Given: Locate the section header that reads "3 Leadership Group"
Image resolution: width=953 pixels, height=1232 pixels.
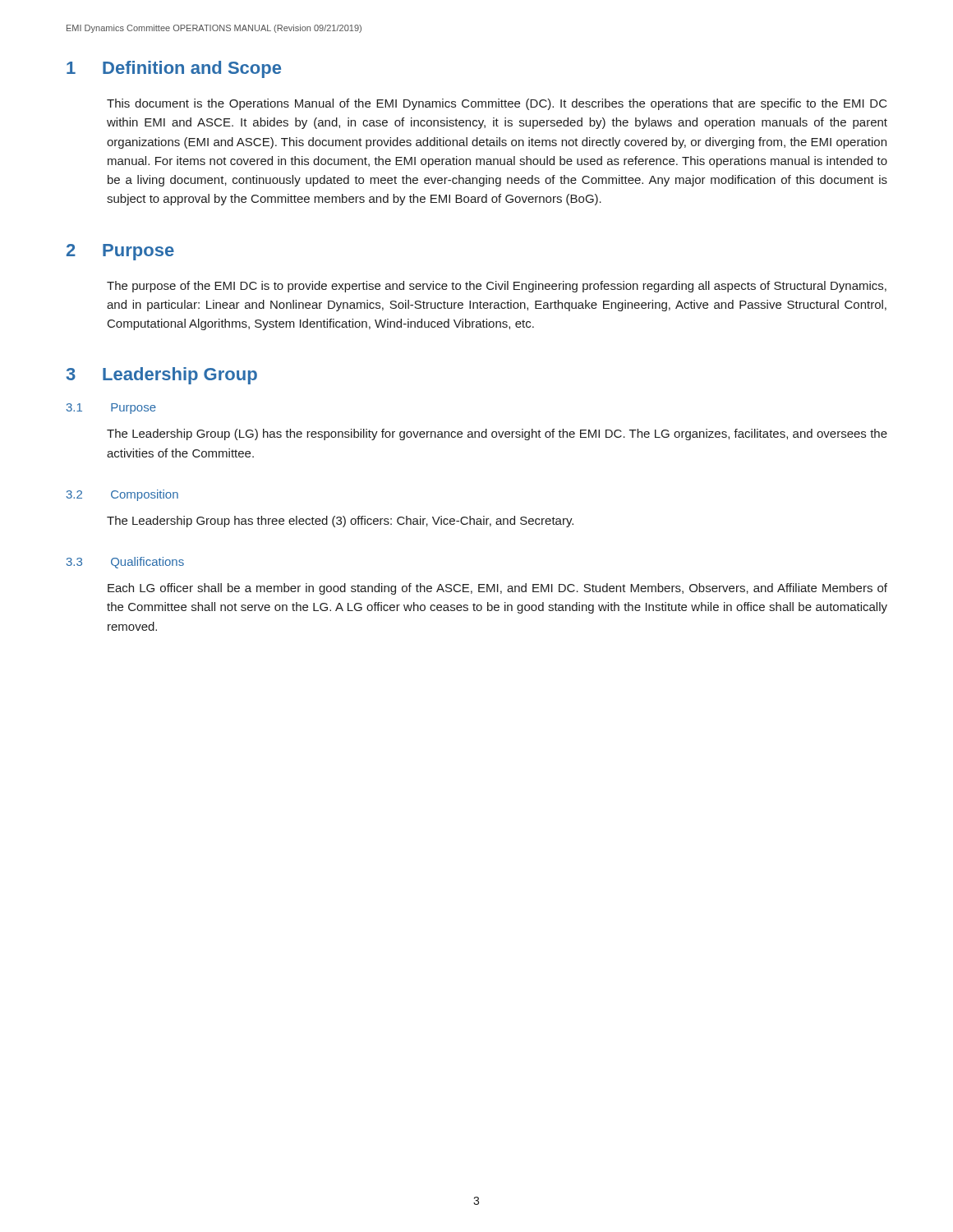Looking at the screenshot, I should point(162,376).
